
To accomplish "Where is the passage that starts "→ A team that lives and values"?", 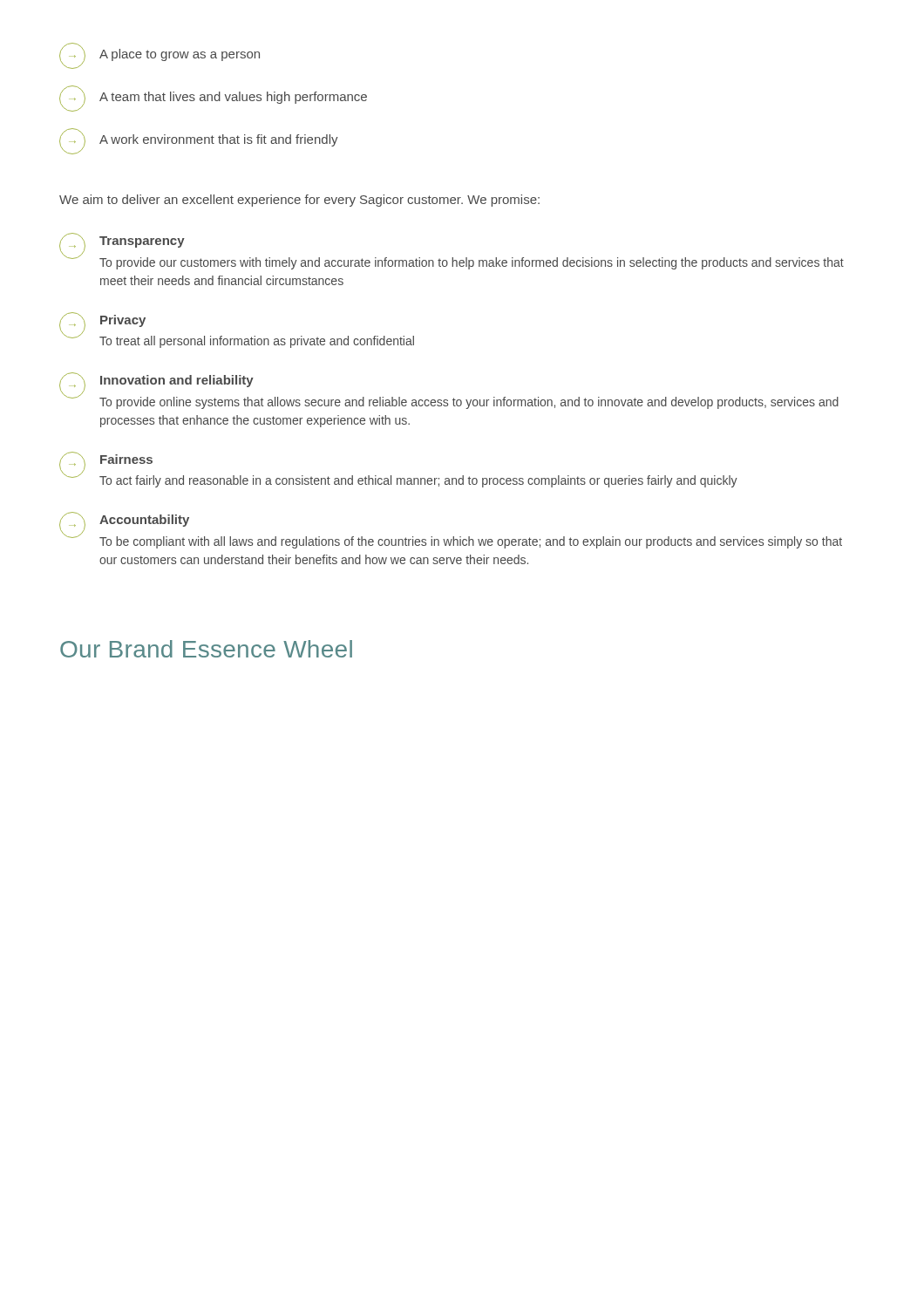I will (213, 98).
